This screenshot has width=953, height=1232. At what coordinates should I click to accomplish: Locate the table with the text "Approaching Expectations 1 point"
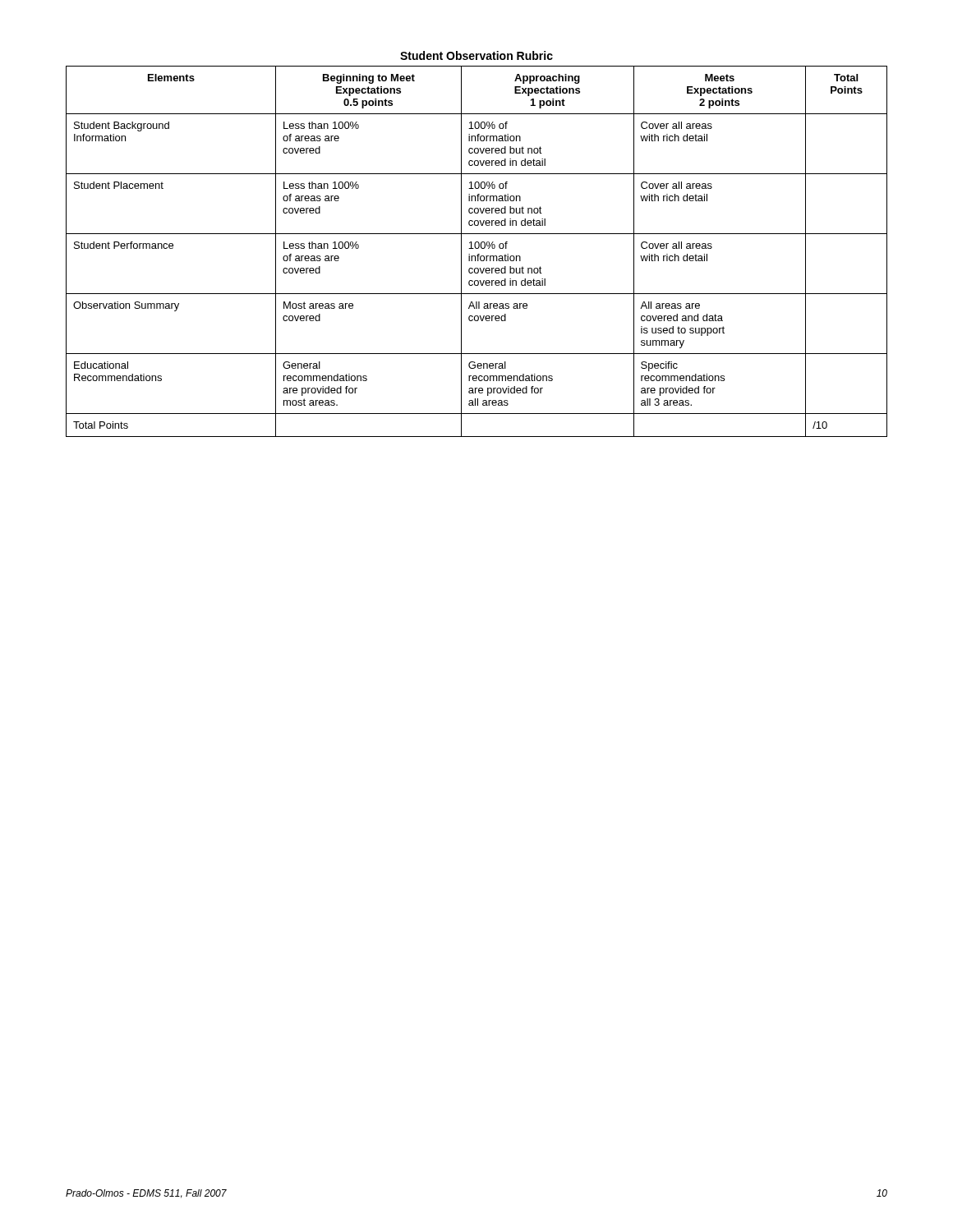point(476,243)
